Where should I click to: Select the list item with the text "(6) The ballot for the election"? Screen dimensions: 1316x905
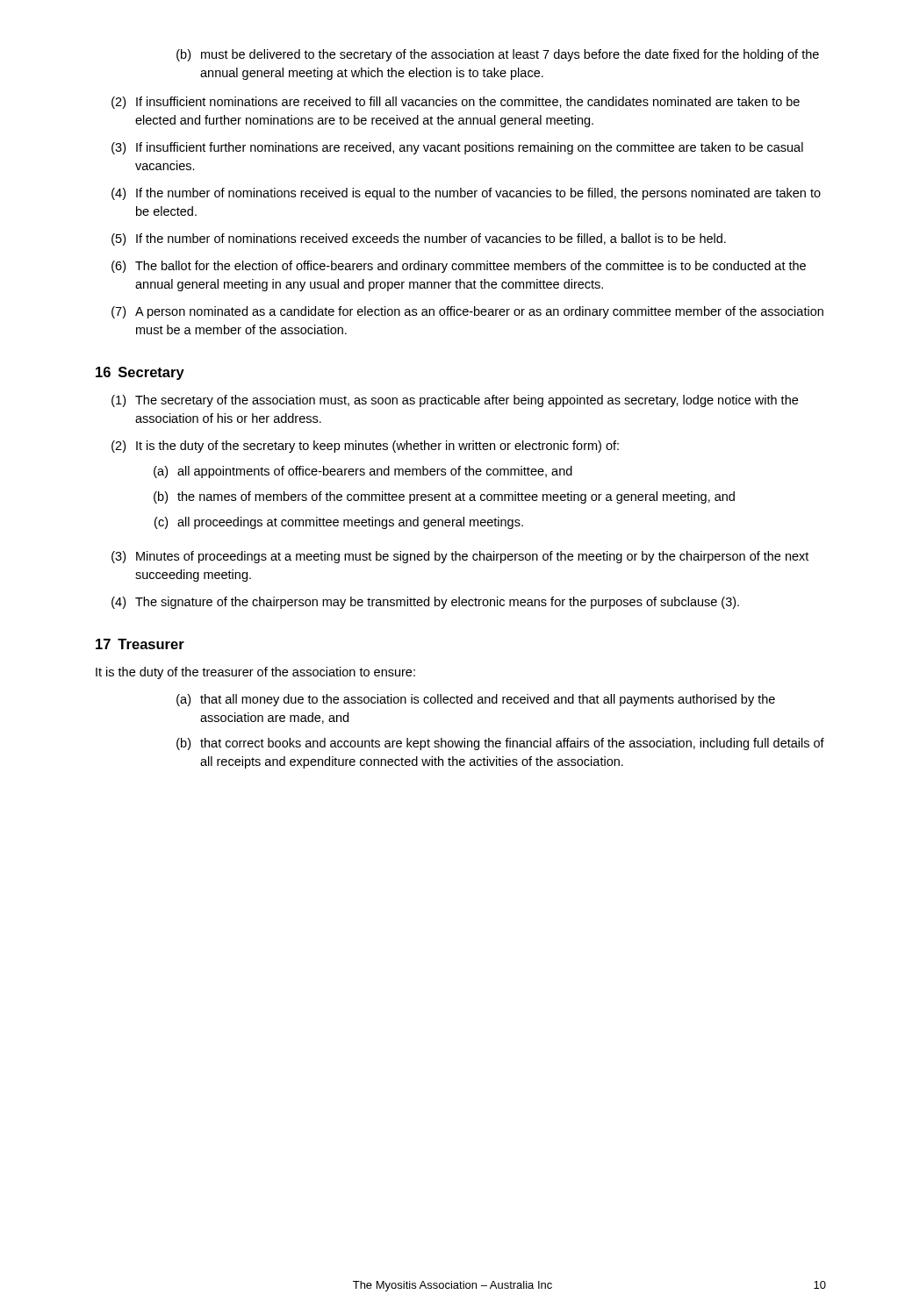coord(460,276)
